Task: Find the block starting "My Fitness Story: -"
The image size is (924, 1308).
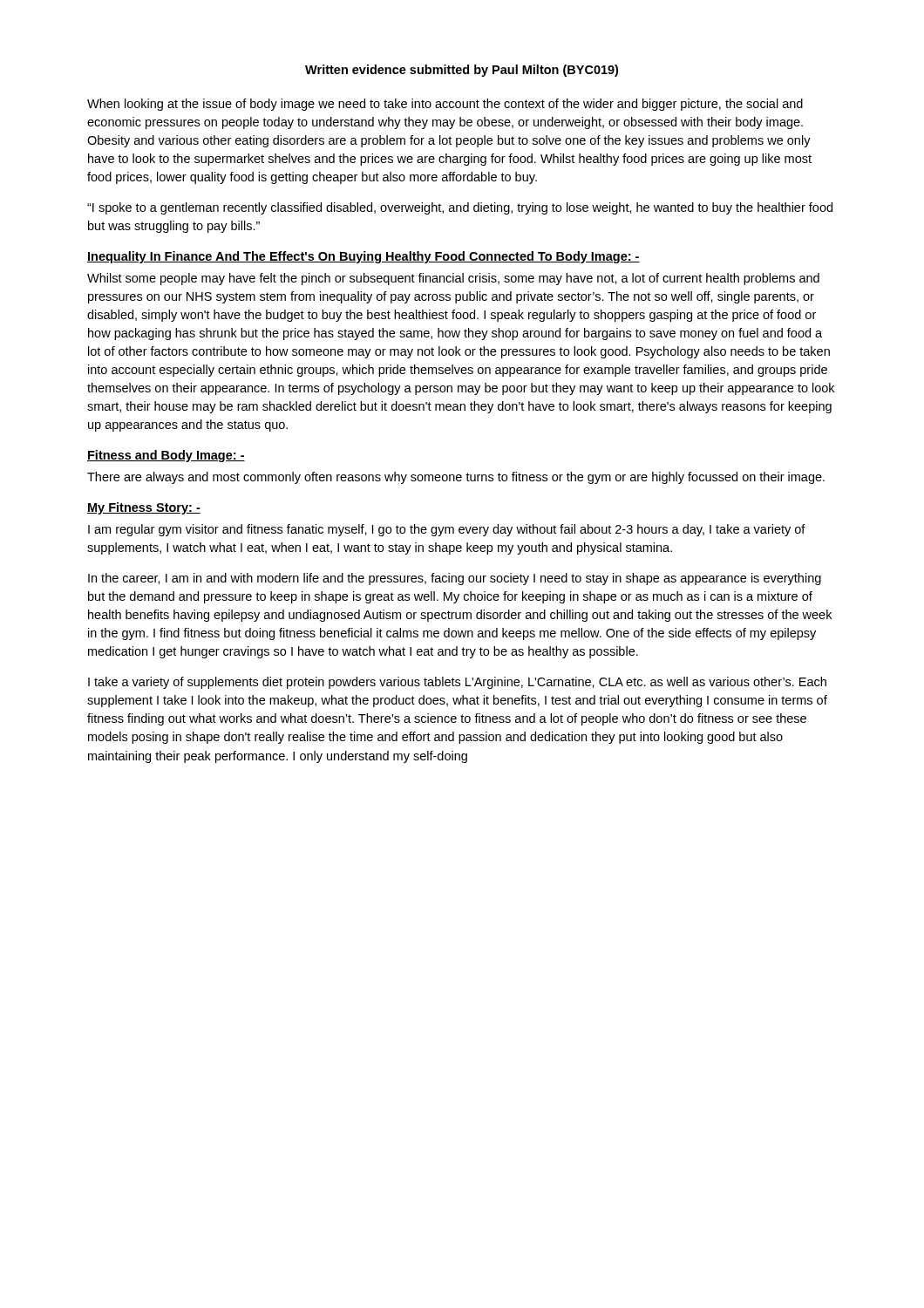Action: coord(144,508)
